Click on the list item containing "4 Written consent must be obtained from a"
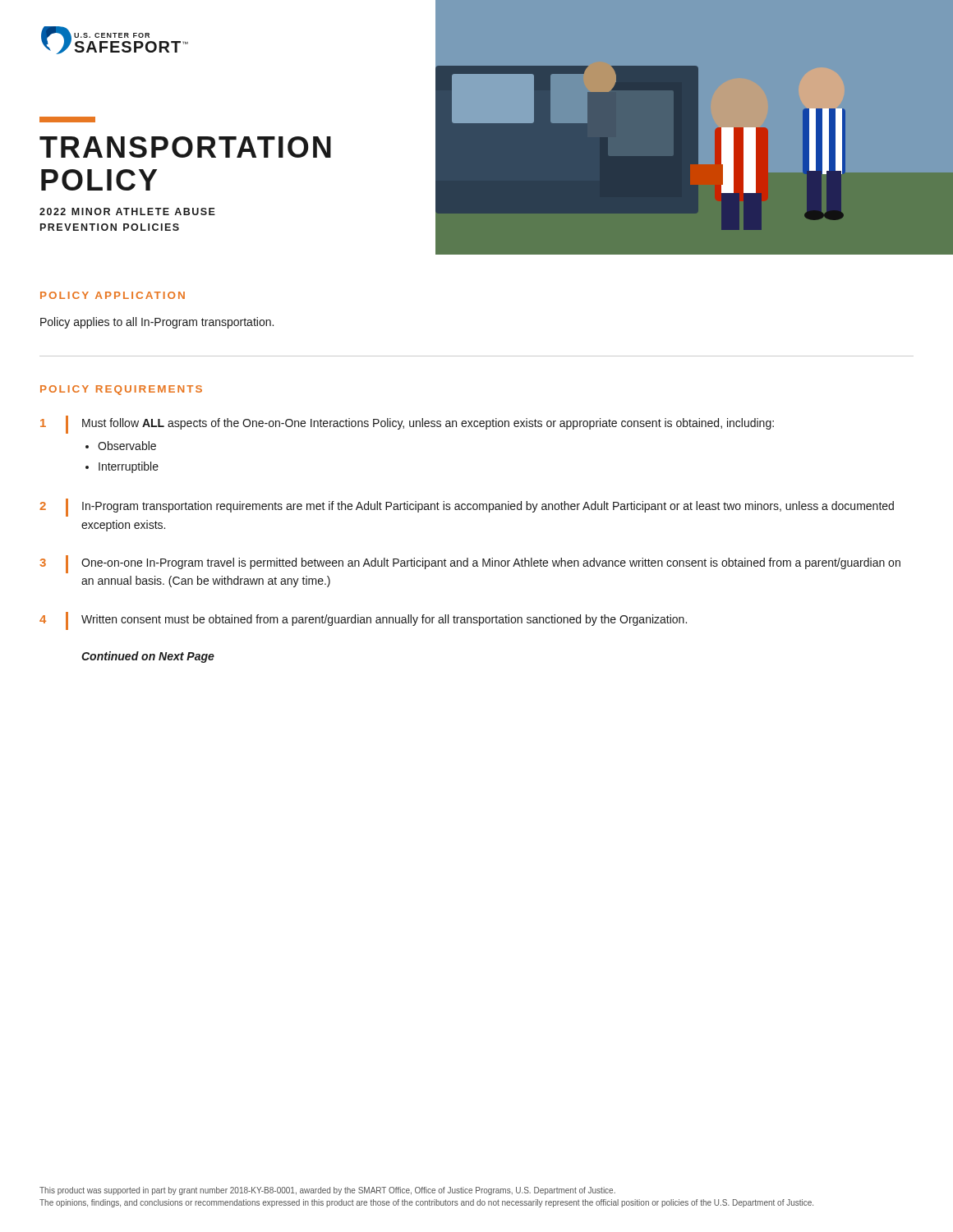Screen dimensions: 1232x953 pos(363,621)
